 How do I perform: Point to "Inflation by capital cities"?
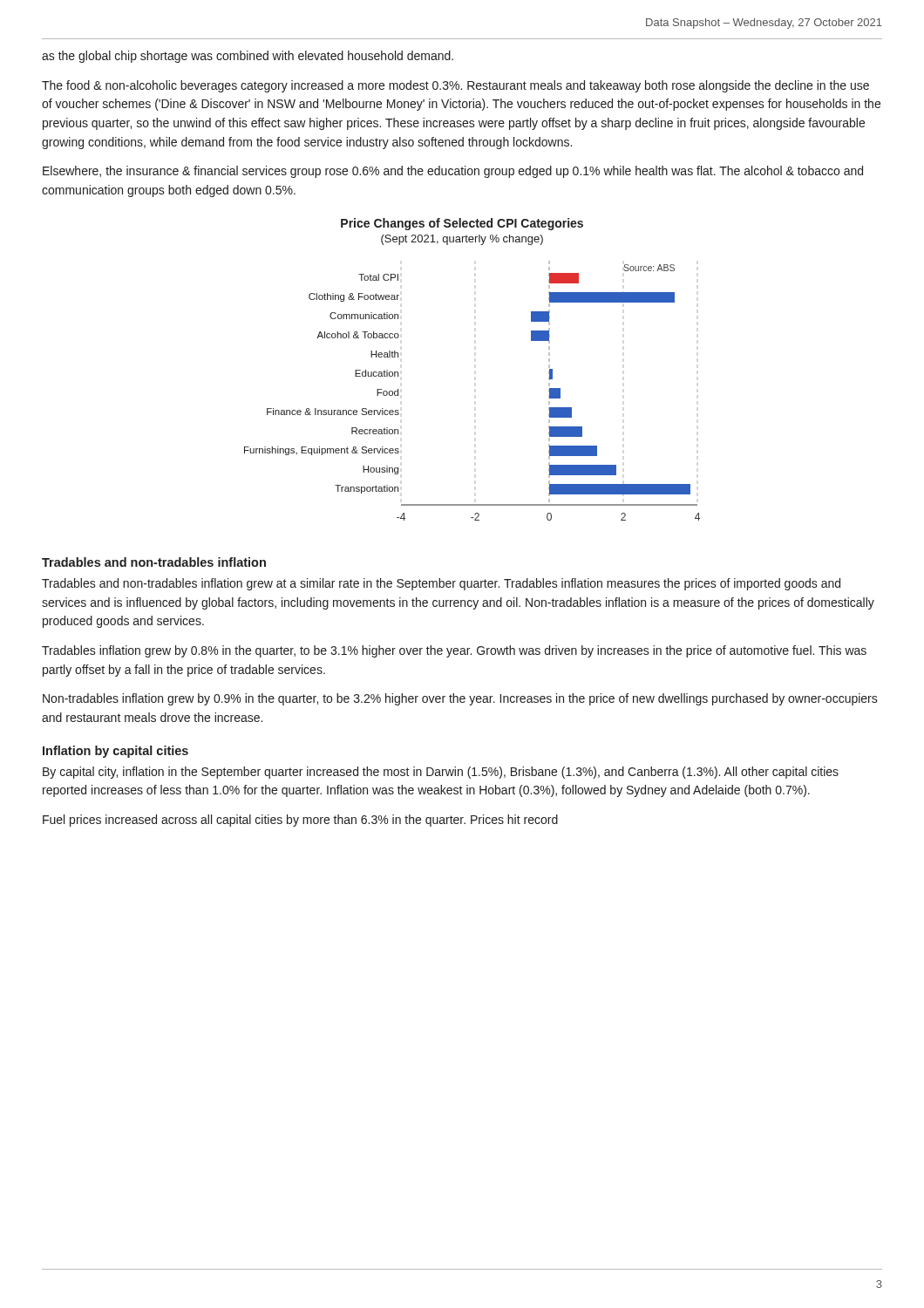tap(115, 750)
